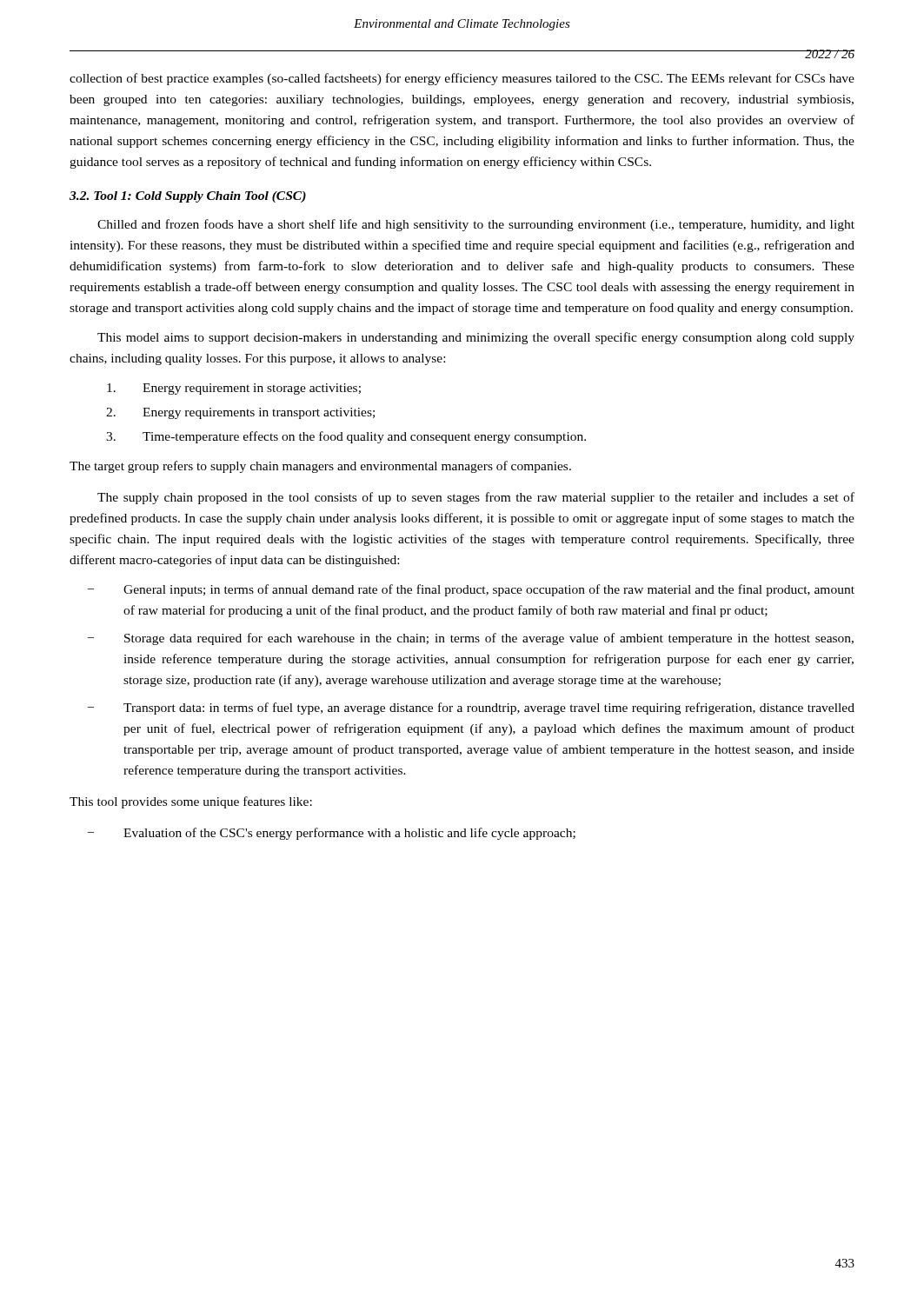Image resolution: width=924 pixels, height=1304 pixels.
Task: Locate the passage starting "The supply chain proposed in"
Action: pyautogui.click(x=462, y=528)
